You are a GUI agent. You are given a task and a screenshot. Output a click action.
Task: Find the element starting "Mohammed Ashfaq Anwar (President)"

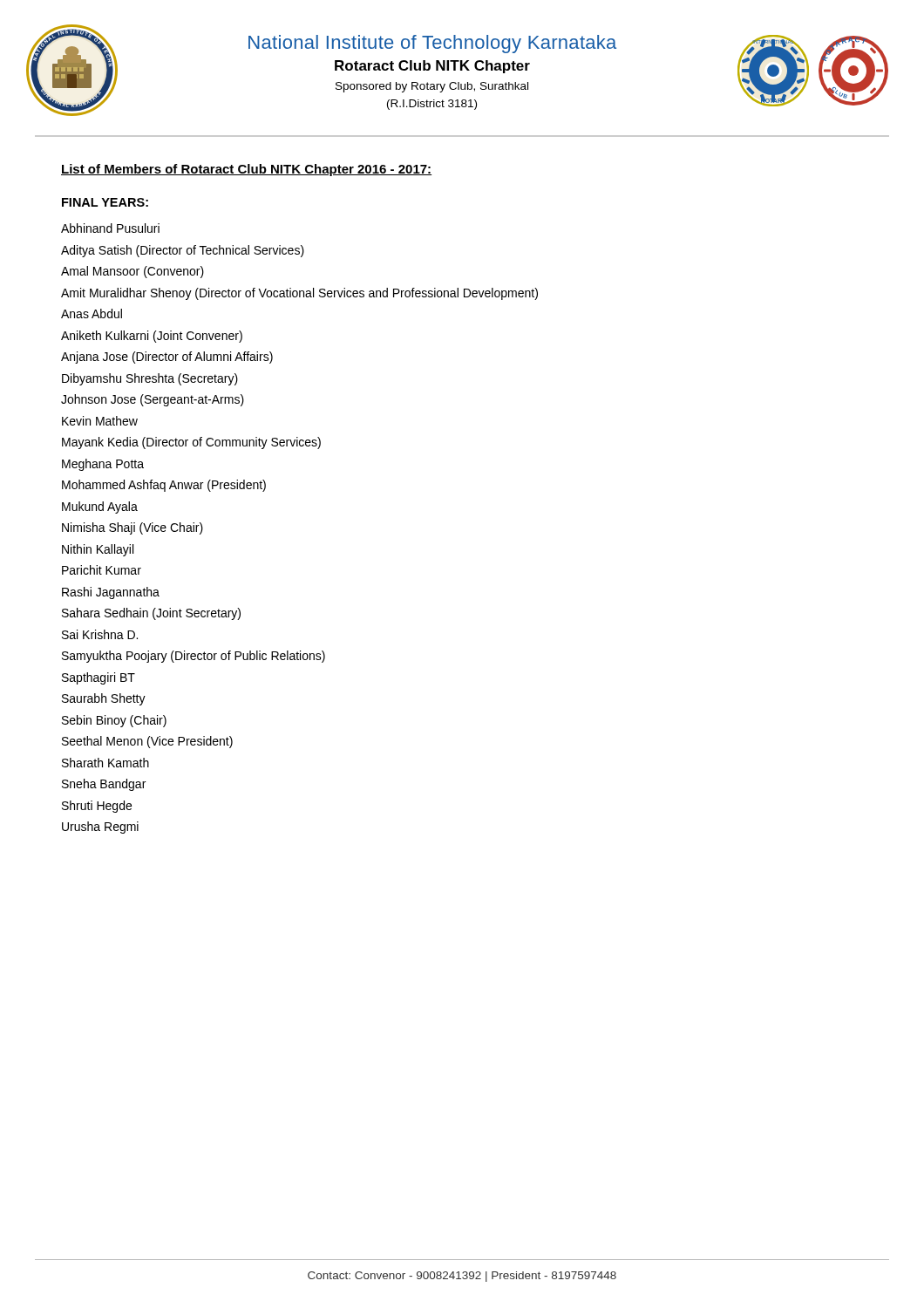[164, 485]
